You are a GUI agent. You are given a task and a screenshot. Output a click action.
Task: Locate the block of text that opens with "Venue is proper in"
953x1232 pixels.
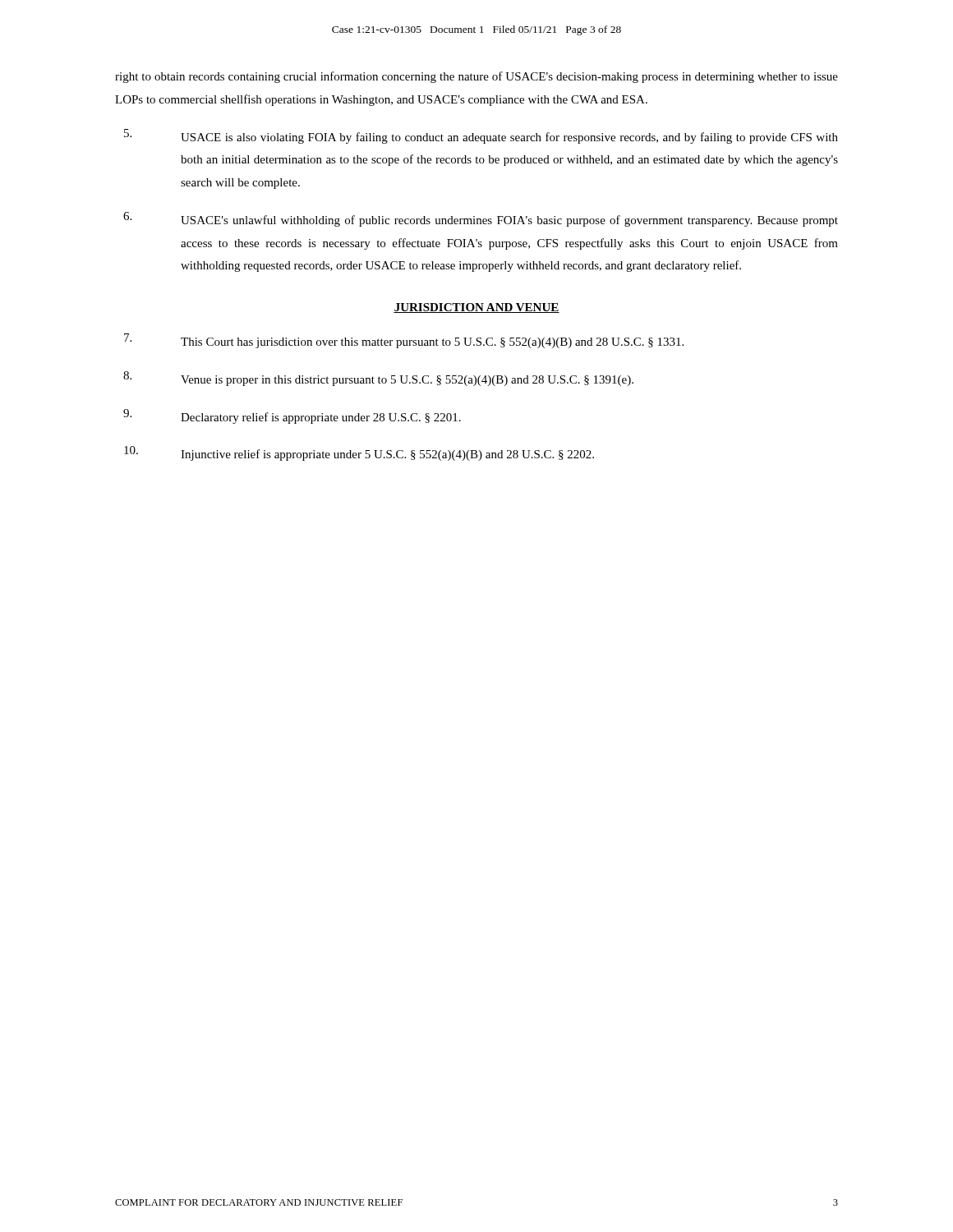click(476, 380)
